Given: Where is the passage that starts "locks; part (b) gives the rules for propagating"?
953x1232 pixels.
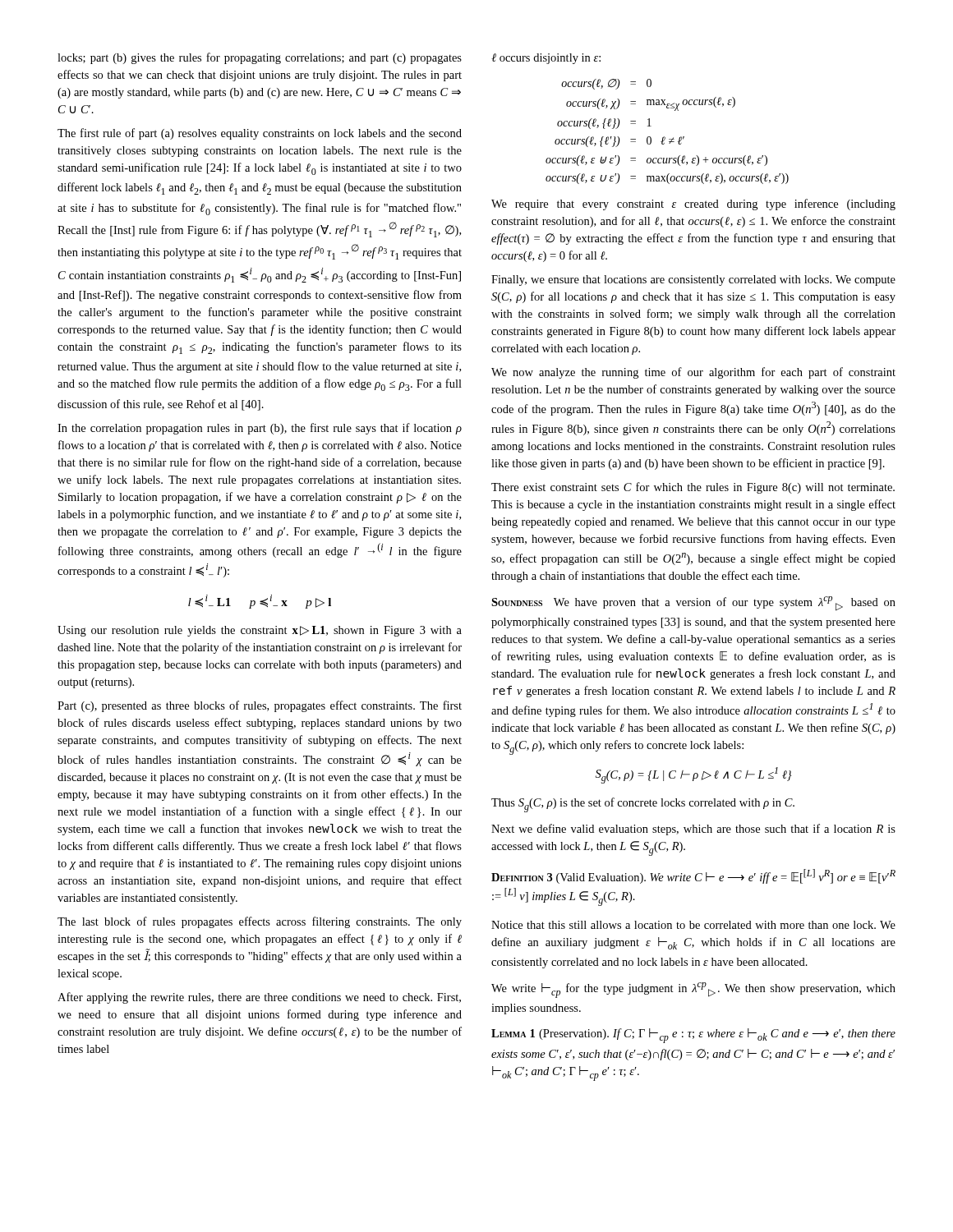Looking at the screenshot, I should point(260,316).
